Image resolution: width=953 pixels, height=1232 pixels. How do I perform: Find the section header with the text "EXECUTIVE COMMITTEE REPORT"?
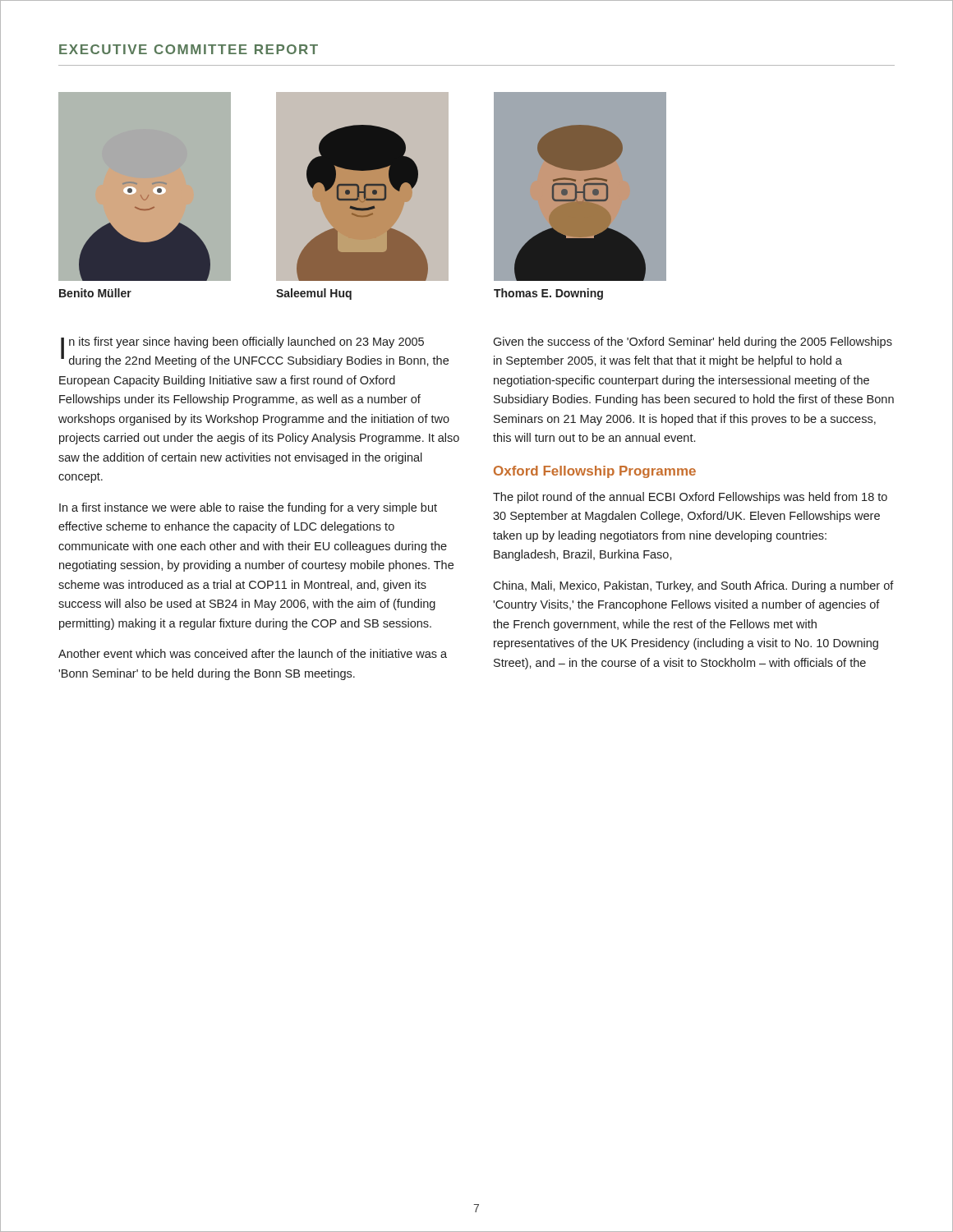[189, 50]
